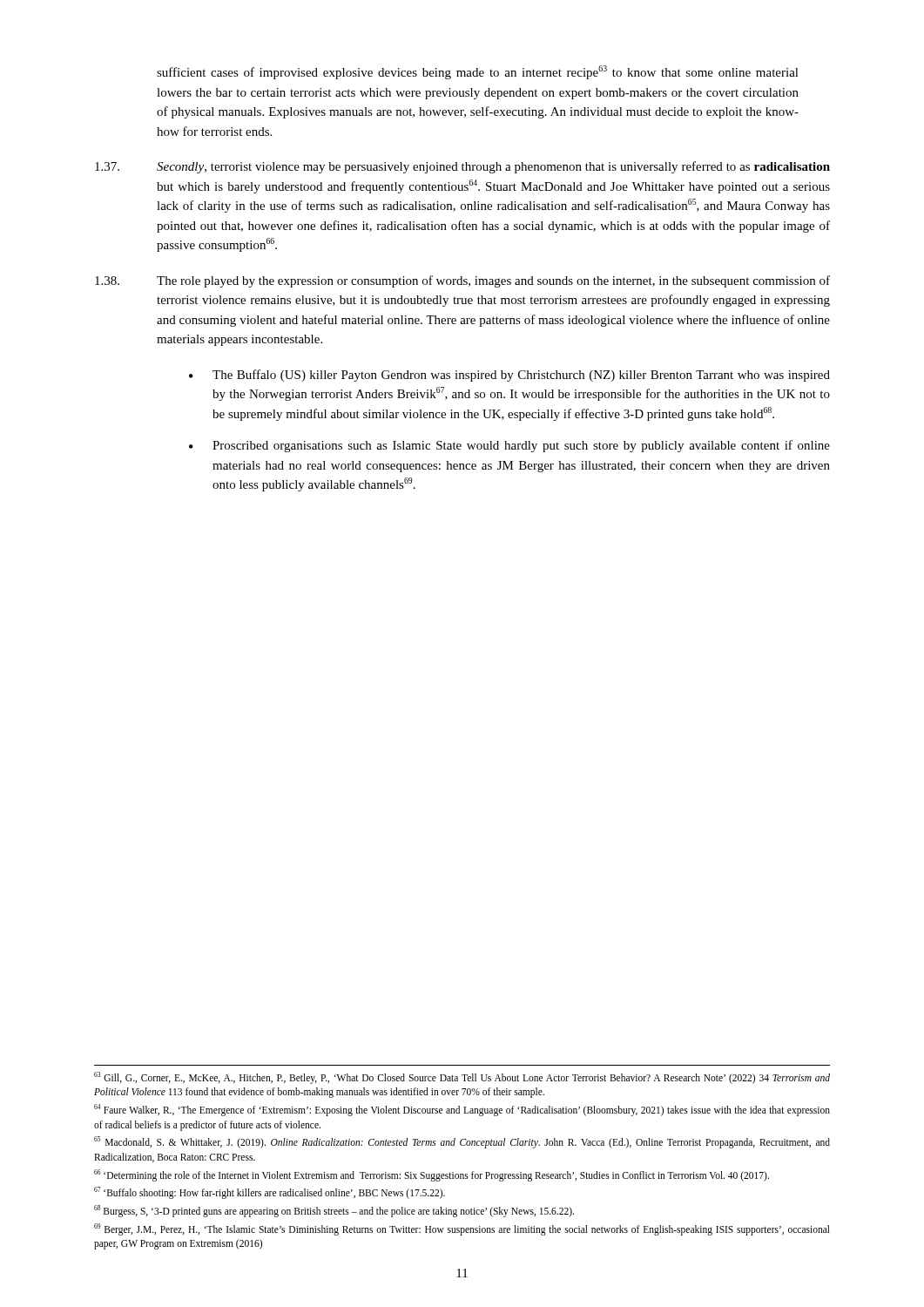Find the text block that says "sufficient cases of improvised"
This screenshot has width=924, height=1307.
tap(478, 101)
